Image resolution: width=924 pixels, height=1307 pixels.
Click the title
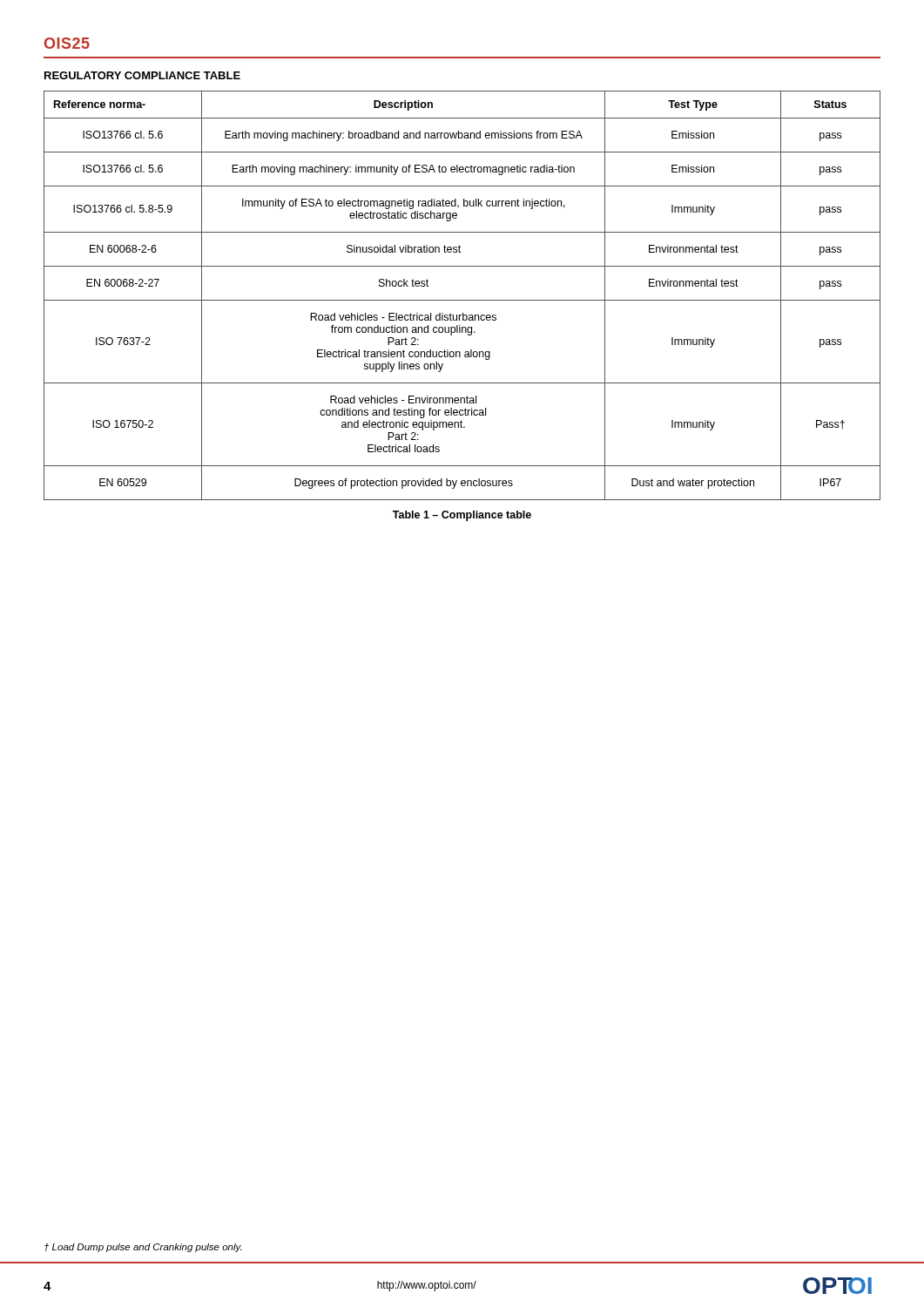coord(67,44)
